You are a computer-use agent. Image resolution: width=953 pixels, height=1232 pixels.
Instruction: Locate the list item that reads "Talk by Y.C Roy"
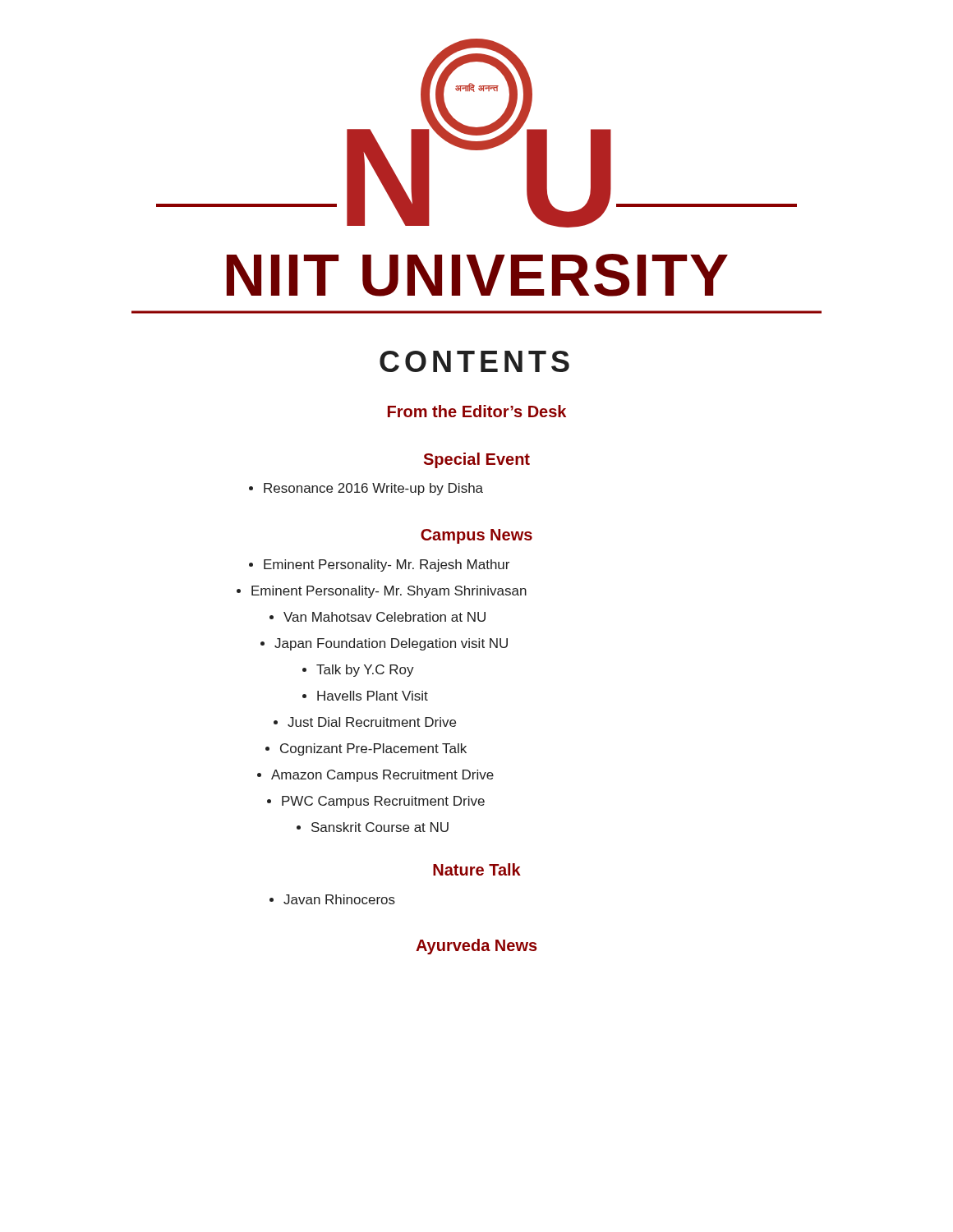click(x=358, y=671)
